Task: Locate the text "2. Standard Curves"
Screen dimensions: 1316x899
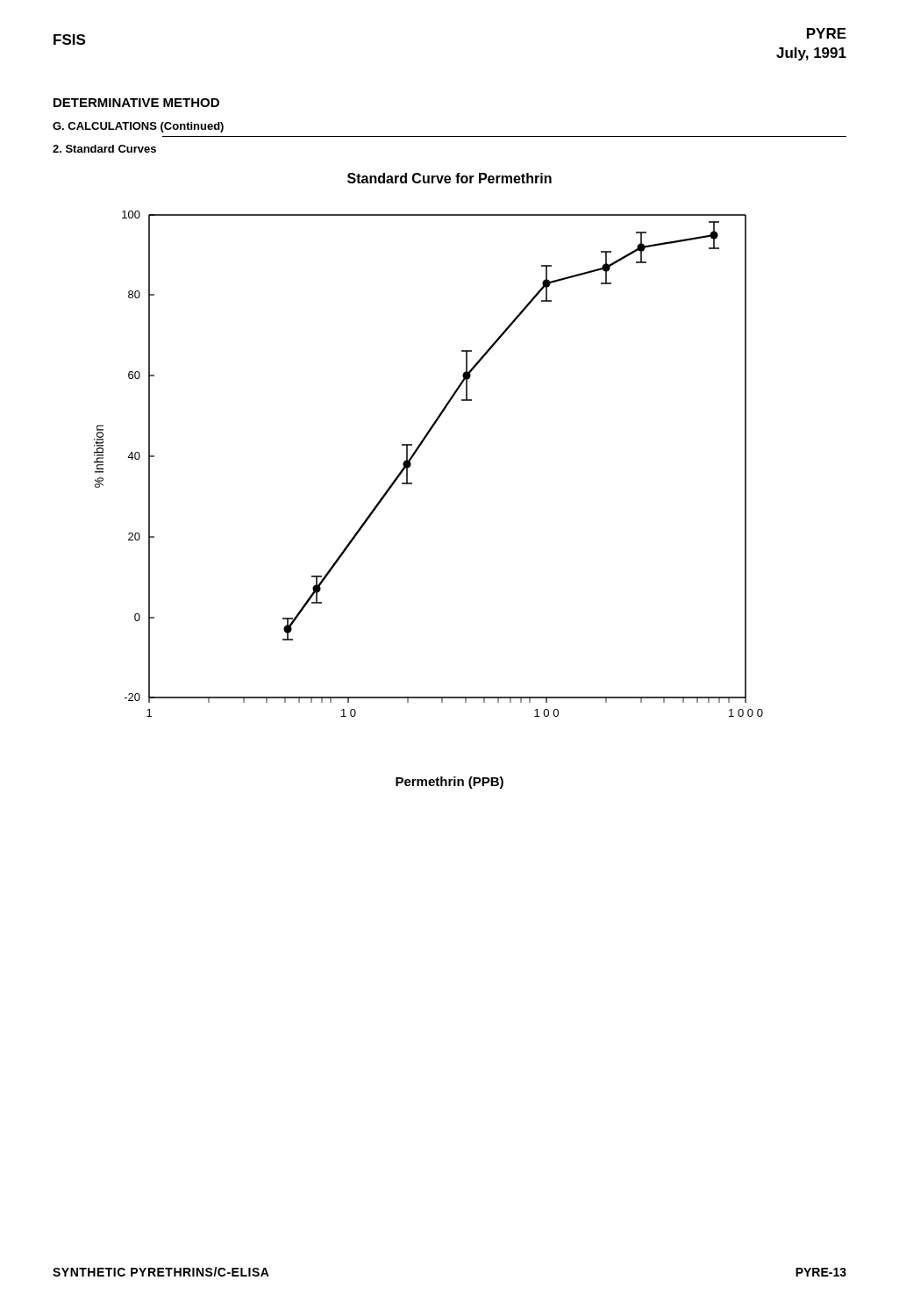Action: [x=105, y=149]
